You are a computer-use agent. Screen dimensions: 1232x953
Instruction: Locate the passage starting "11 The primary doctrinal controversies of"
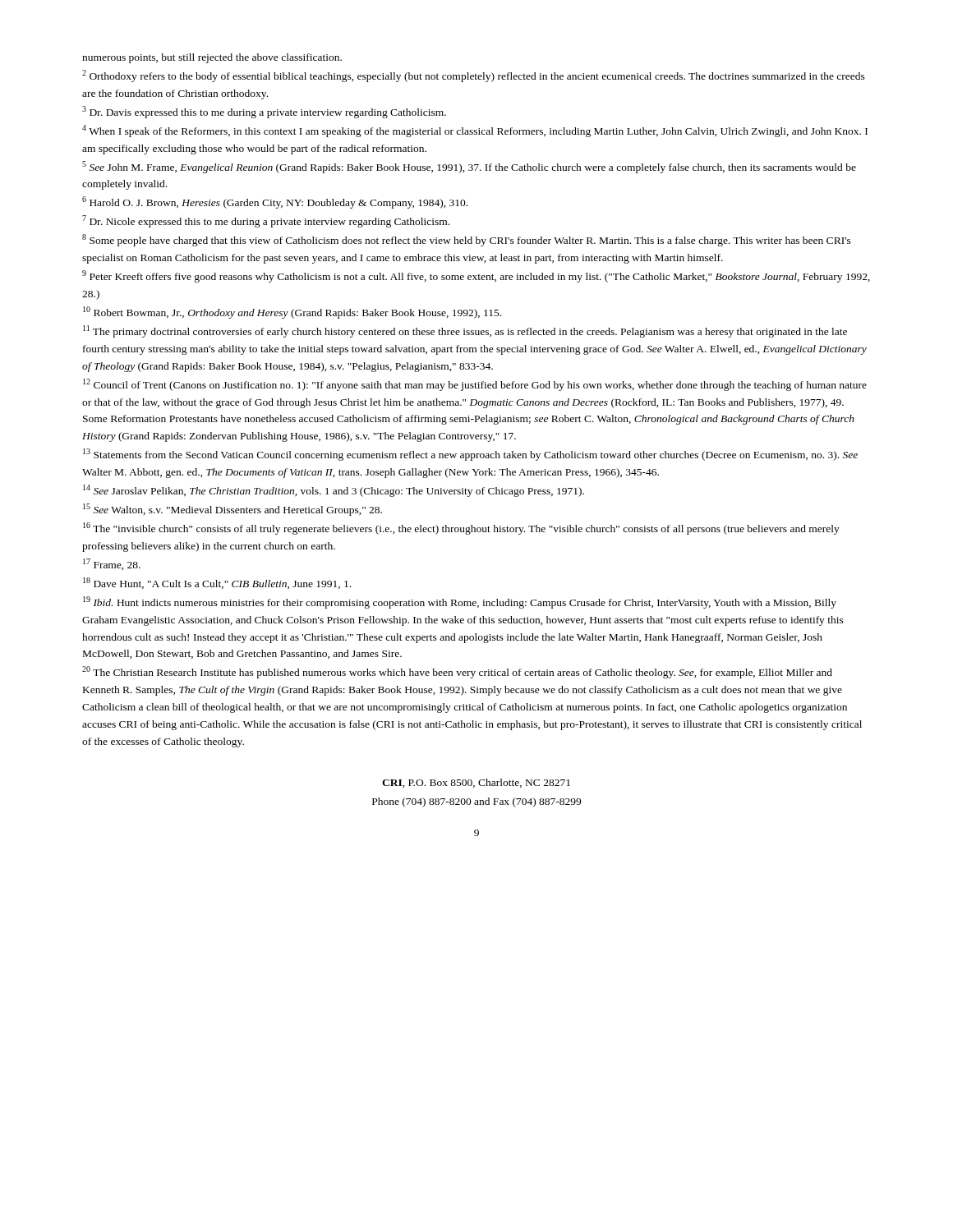pyautogui.click(x=474, y=348)
